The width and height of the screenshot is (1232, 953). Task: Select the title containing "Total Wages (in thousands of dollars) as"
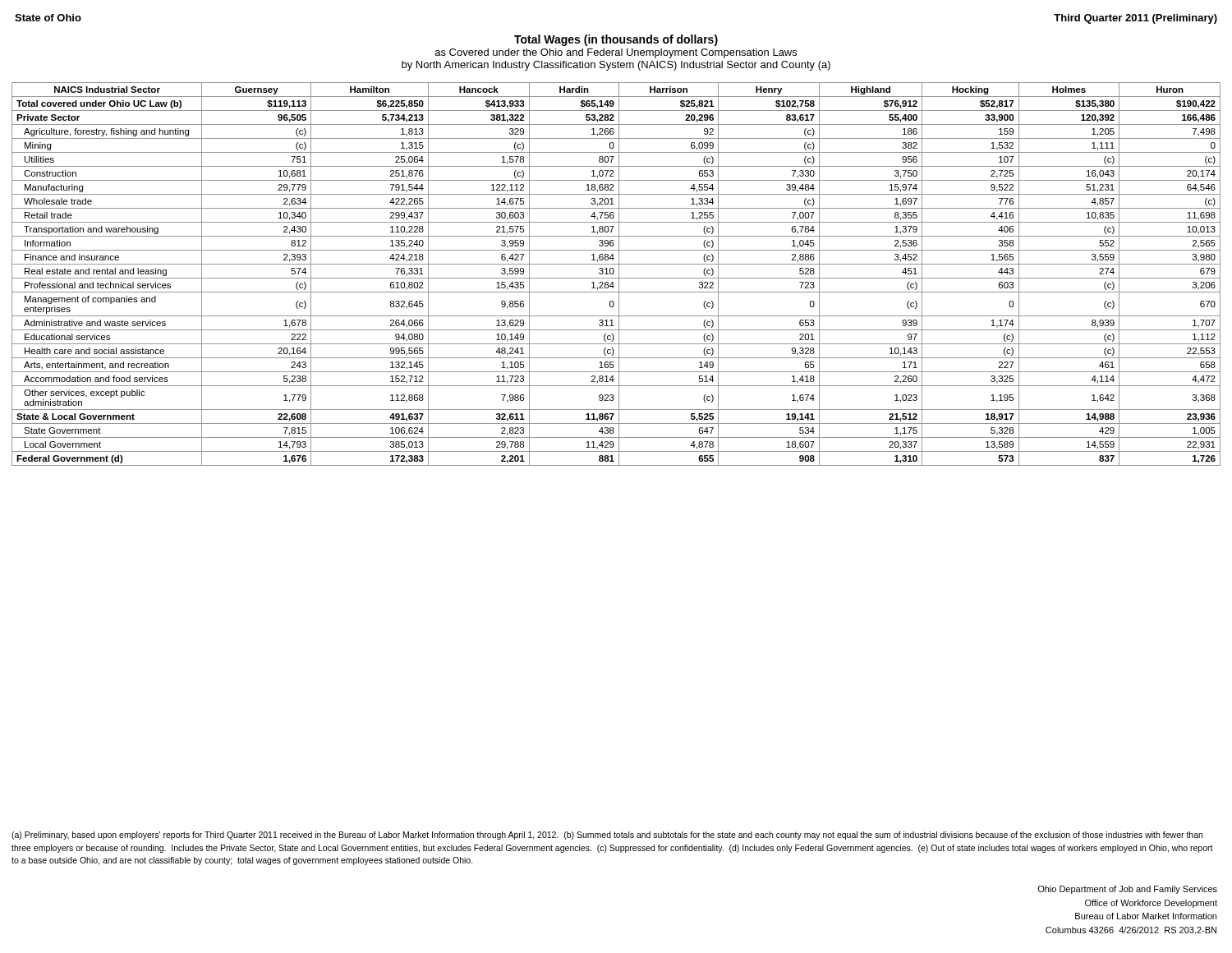pos(616,52)
